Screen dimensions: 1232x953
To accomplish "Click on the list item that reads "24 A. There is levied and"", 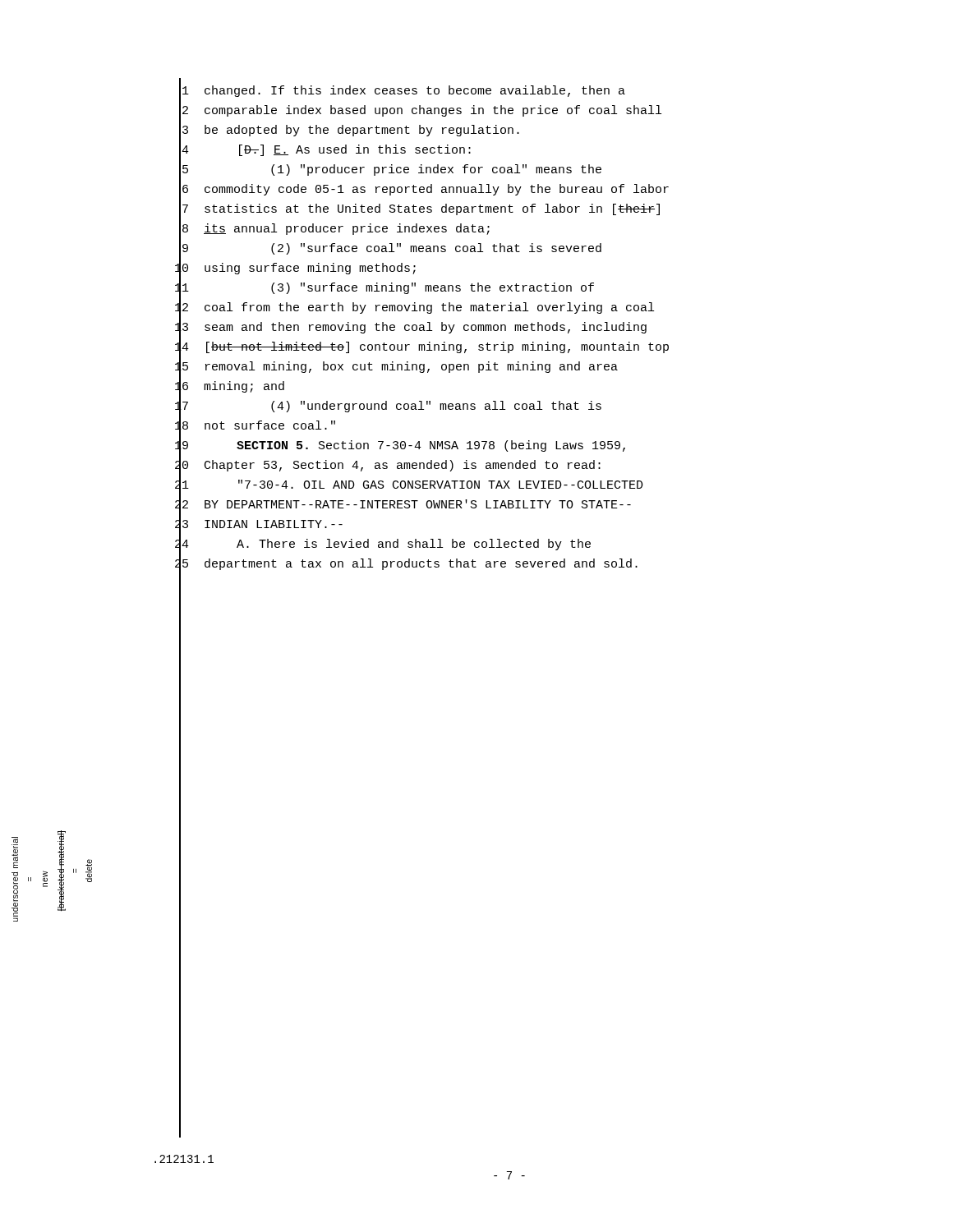I will point(509,545).
